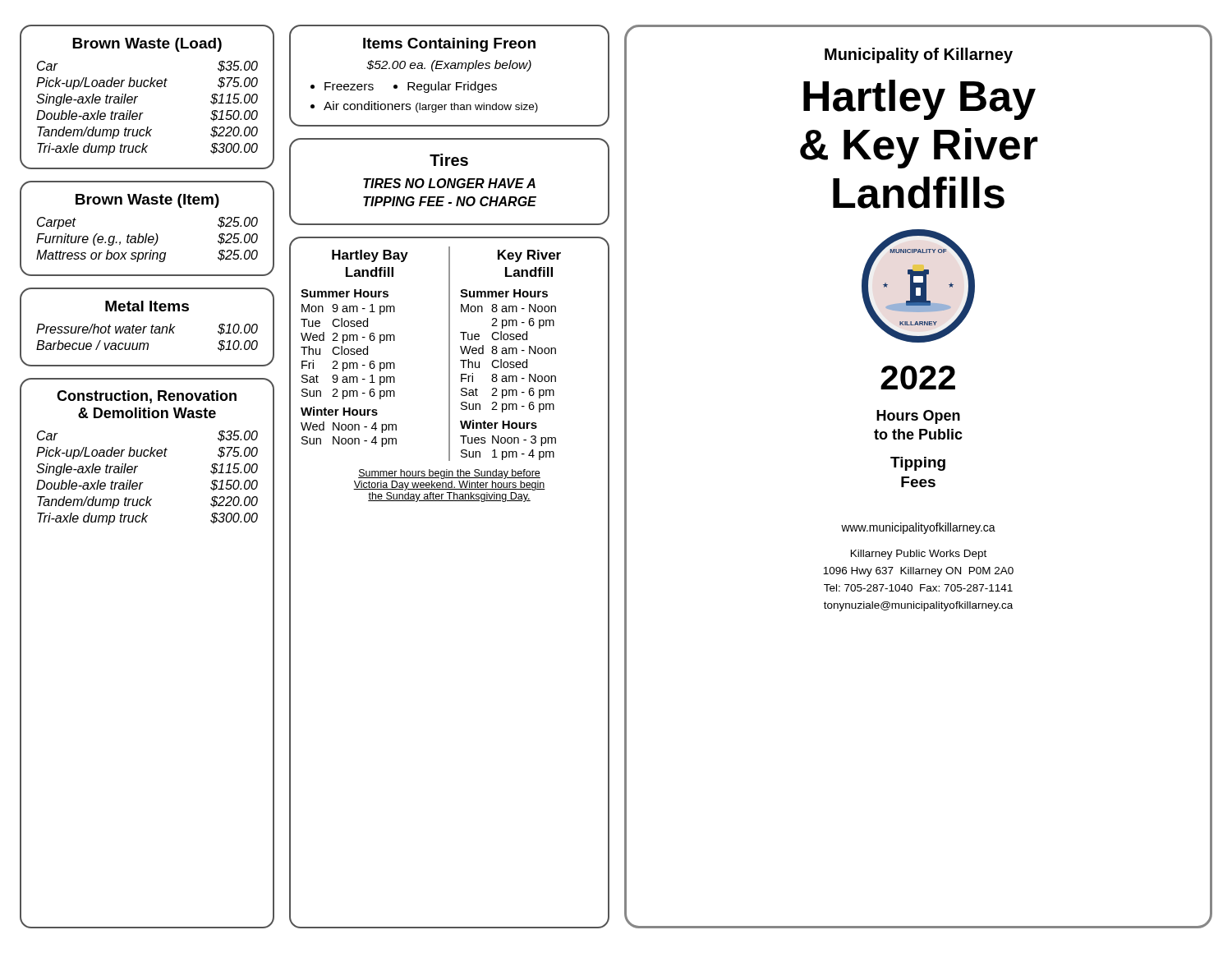Find the passage starting "Summer hours begin the Sunday beforeVictoria Day weekend."
Screen dimensions: 953x1232
click(x=449, y=485)
